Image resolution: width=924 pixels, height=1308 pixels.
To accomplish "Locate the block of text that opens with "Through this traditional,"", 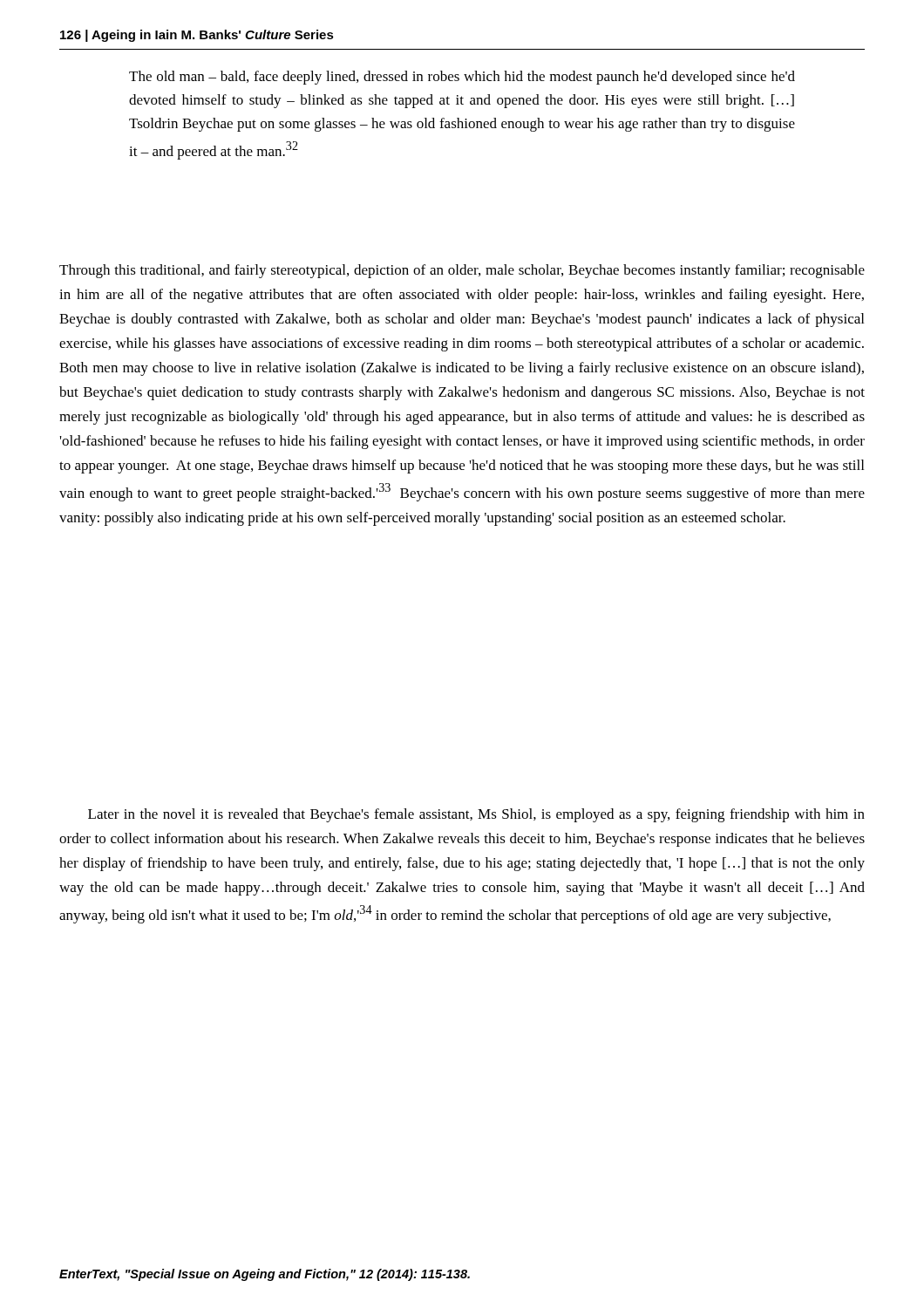I will point(462,394).
